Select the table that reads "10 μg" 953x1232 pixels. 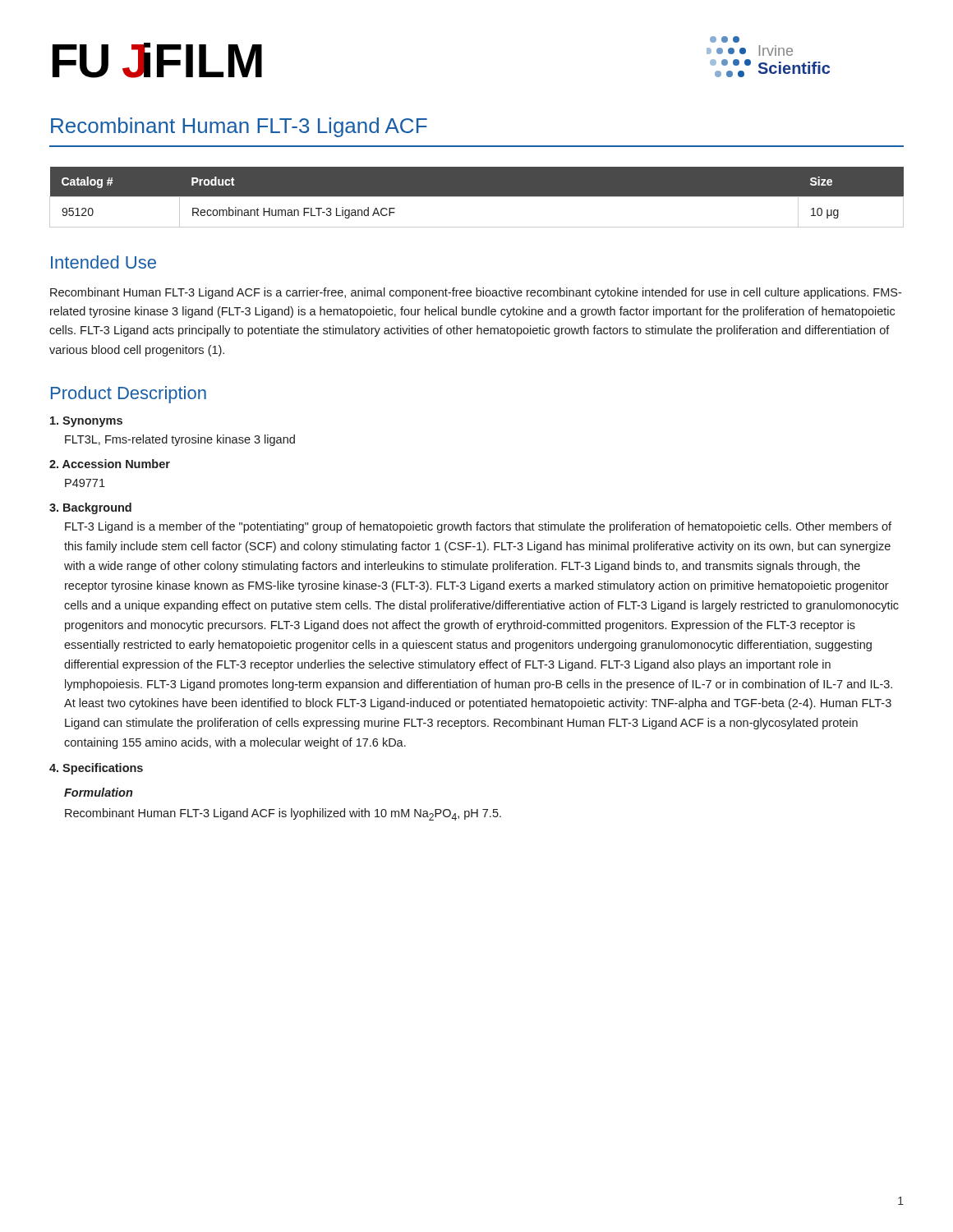pos(476,197)
